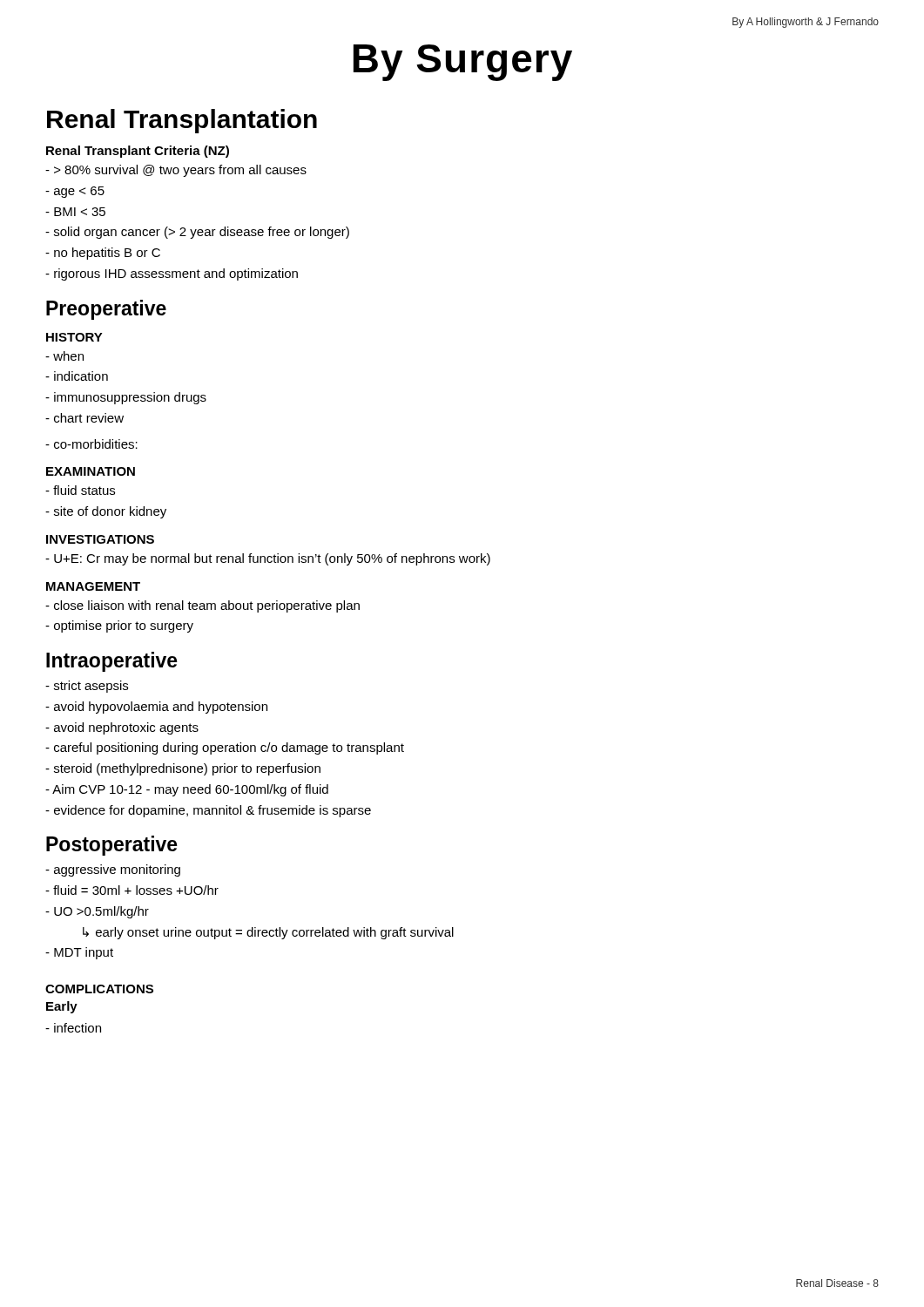
Task: Locate the text block starting "fluid = 30ml + losses +UO/hr"
Action: (132, 890)
